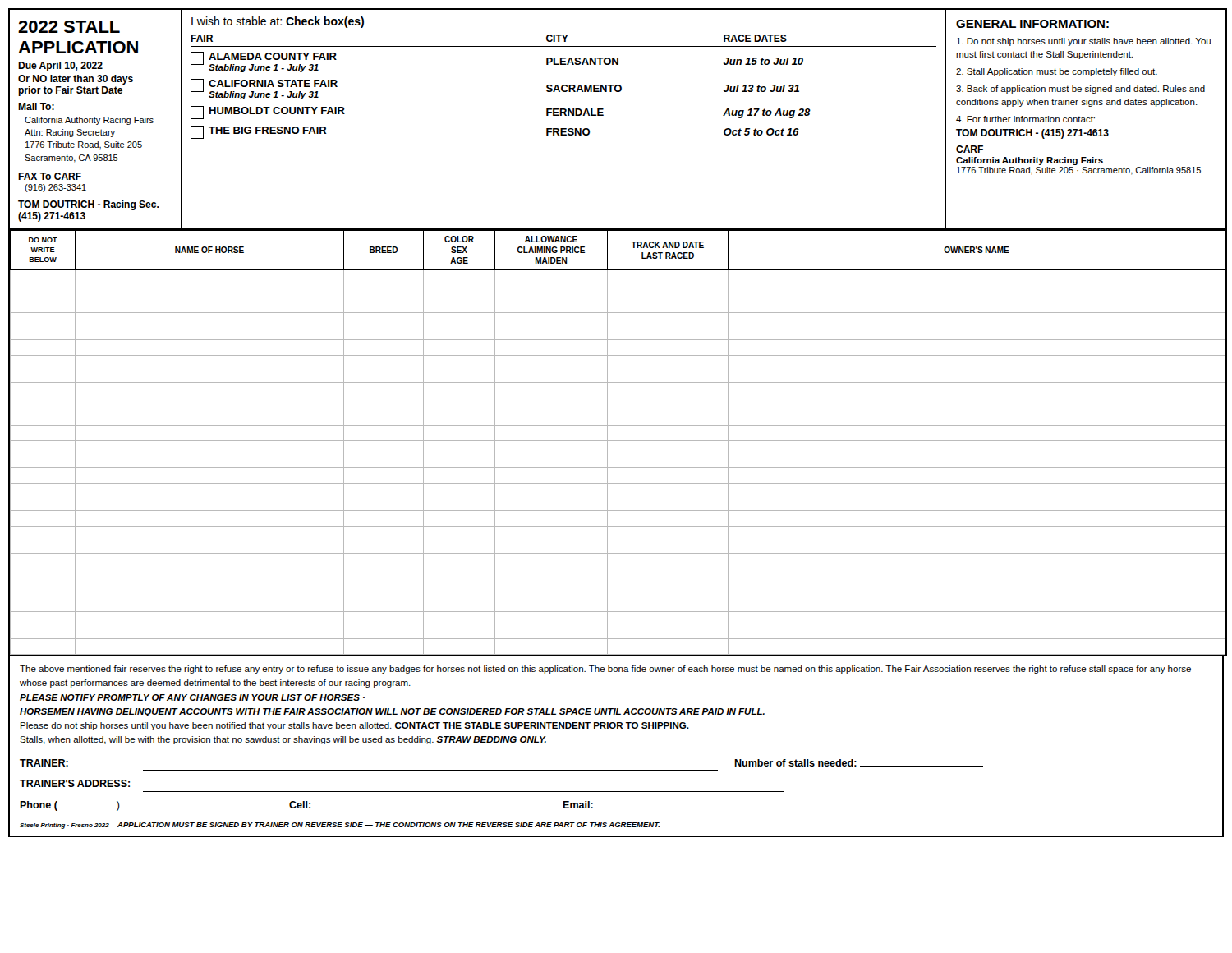Click on the list item that reads "4. For further information contact: TOM DOUTRICH -"
This screenshot has height=953, width=1232.
(x=1032, y=127)
